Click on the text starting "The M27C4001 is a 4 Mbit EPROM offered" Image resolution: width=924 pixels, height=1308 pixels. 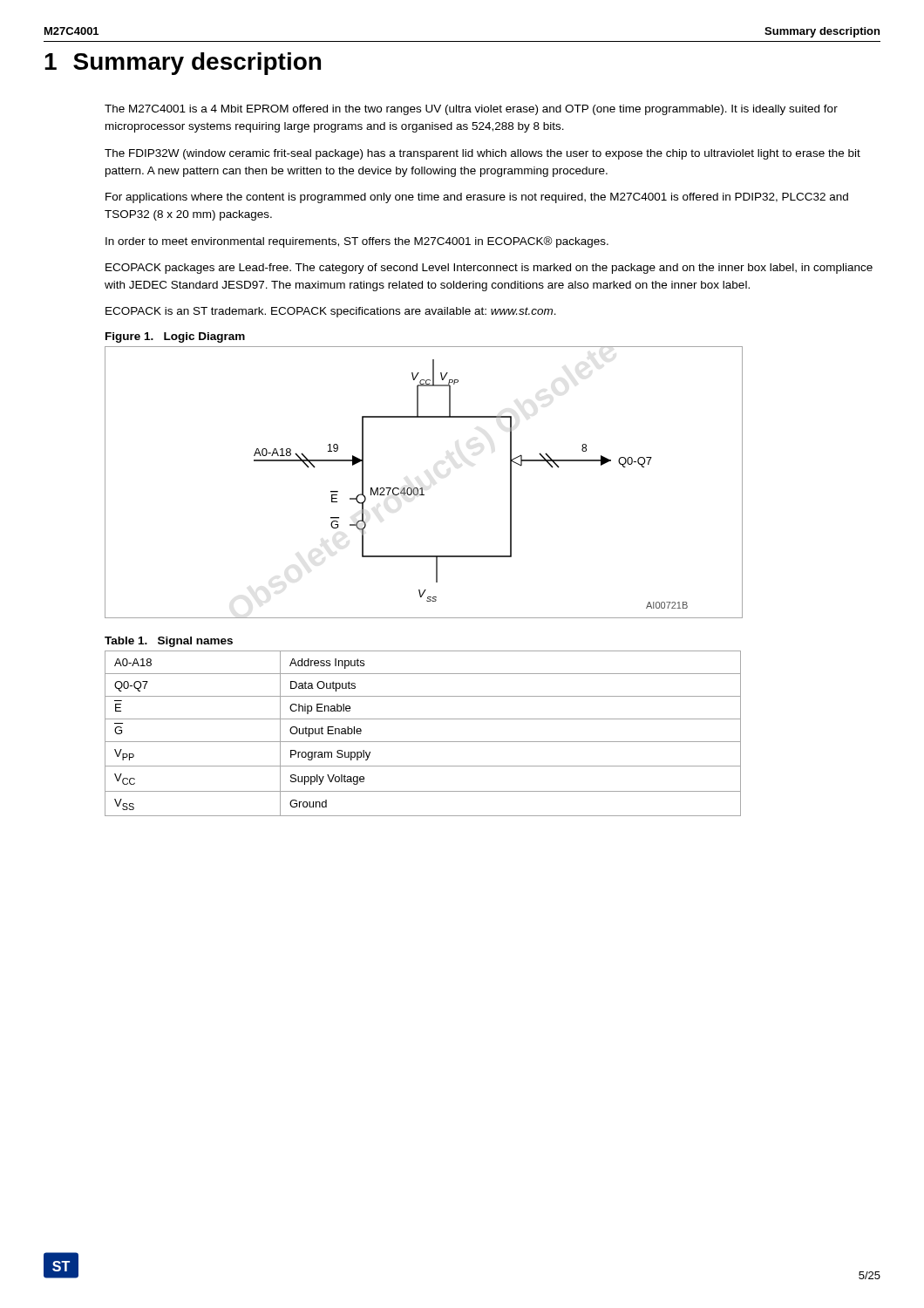[x=471, y=117]
